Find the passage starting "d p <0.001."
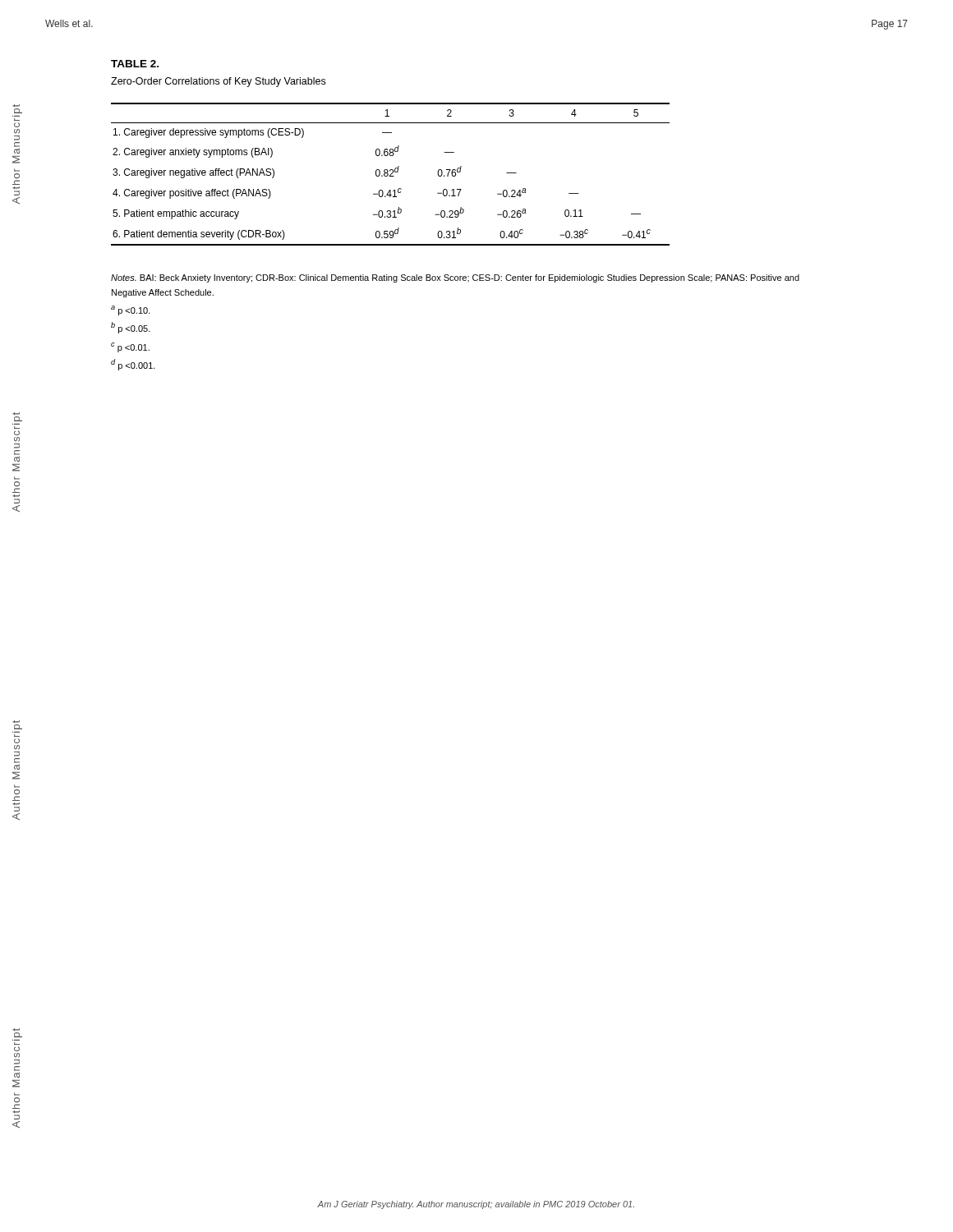 click(x=133, y=364)
